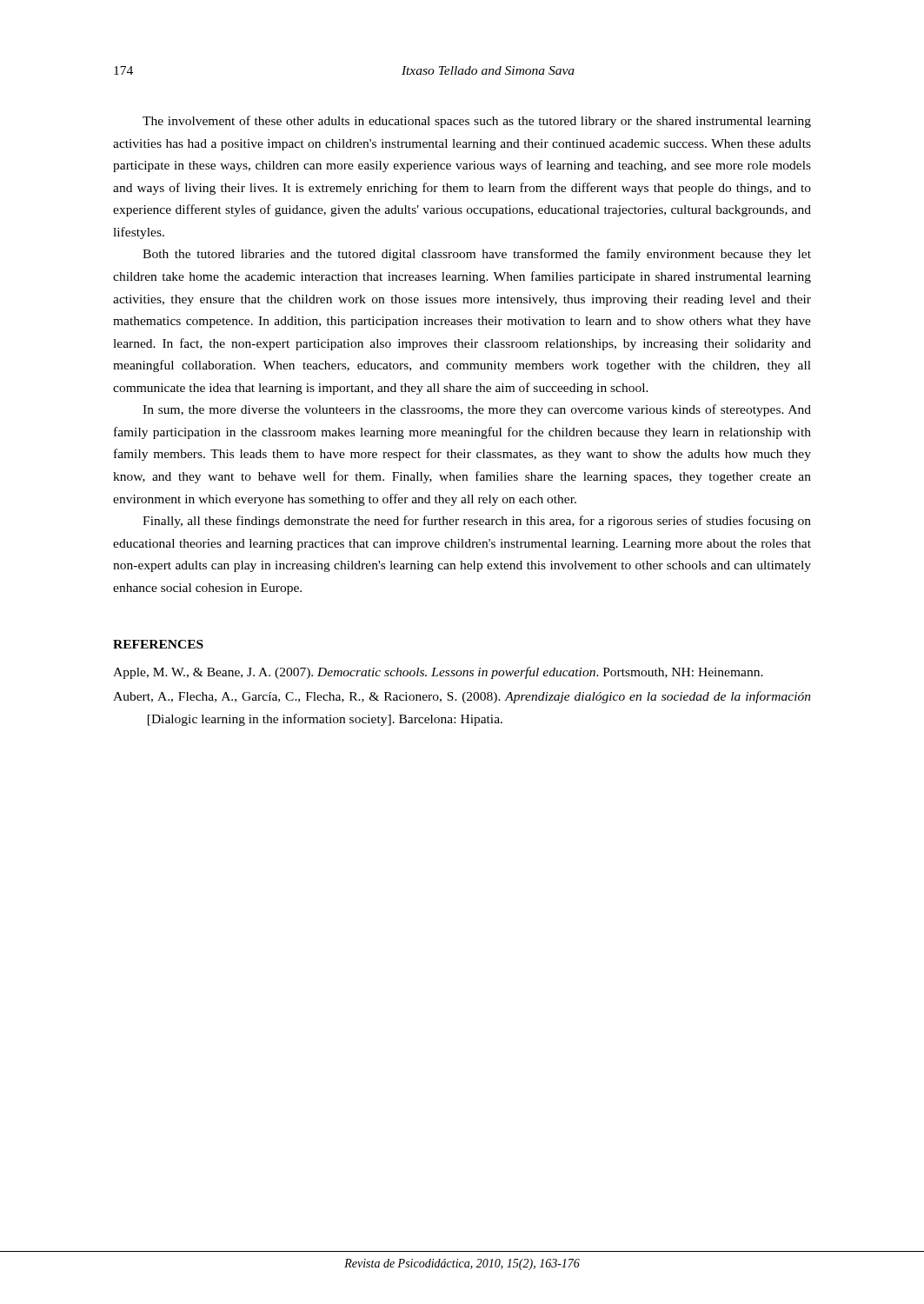Find the list item containing "Aubert, A., Flecha, A., García,"
The image size is (924, 1304).
462,707
